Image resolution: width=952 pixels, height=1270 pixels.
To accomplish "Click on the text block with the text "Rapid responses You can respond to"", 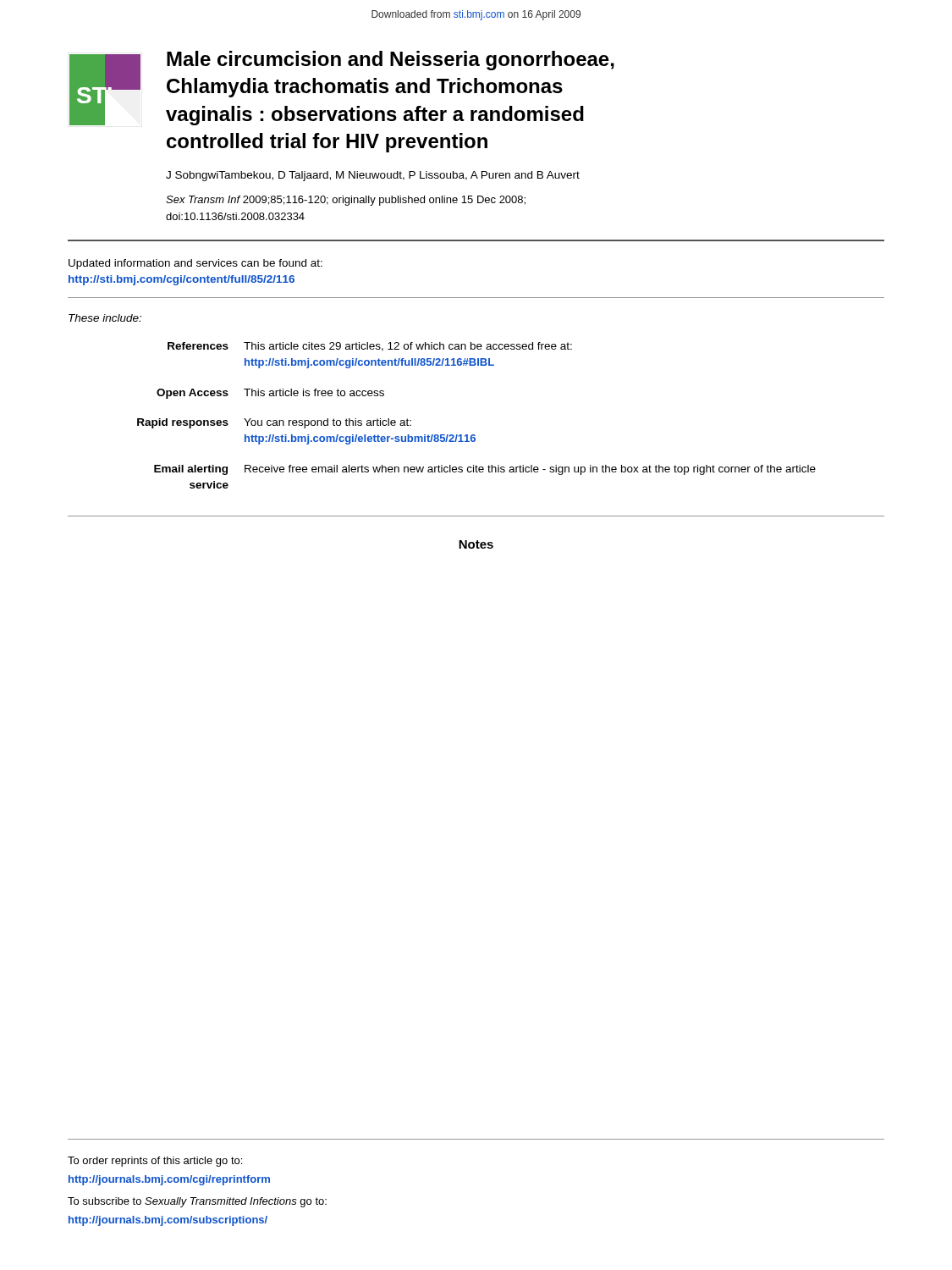I will pos(476,431).
